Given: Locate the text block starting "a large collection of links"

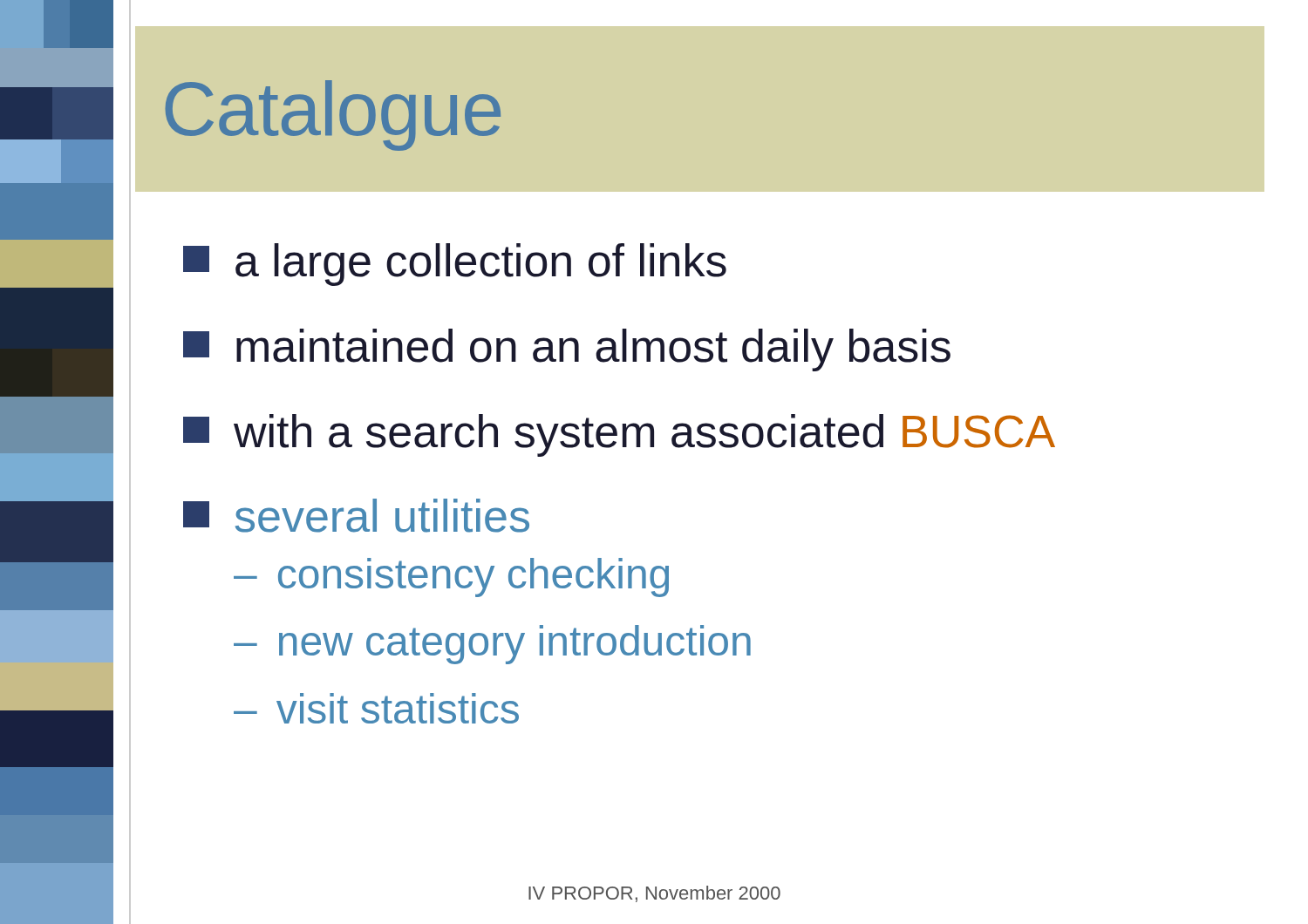Looking at the screenshot, I should coord(455,261).
